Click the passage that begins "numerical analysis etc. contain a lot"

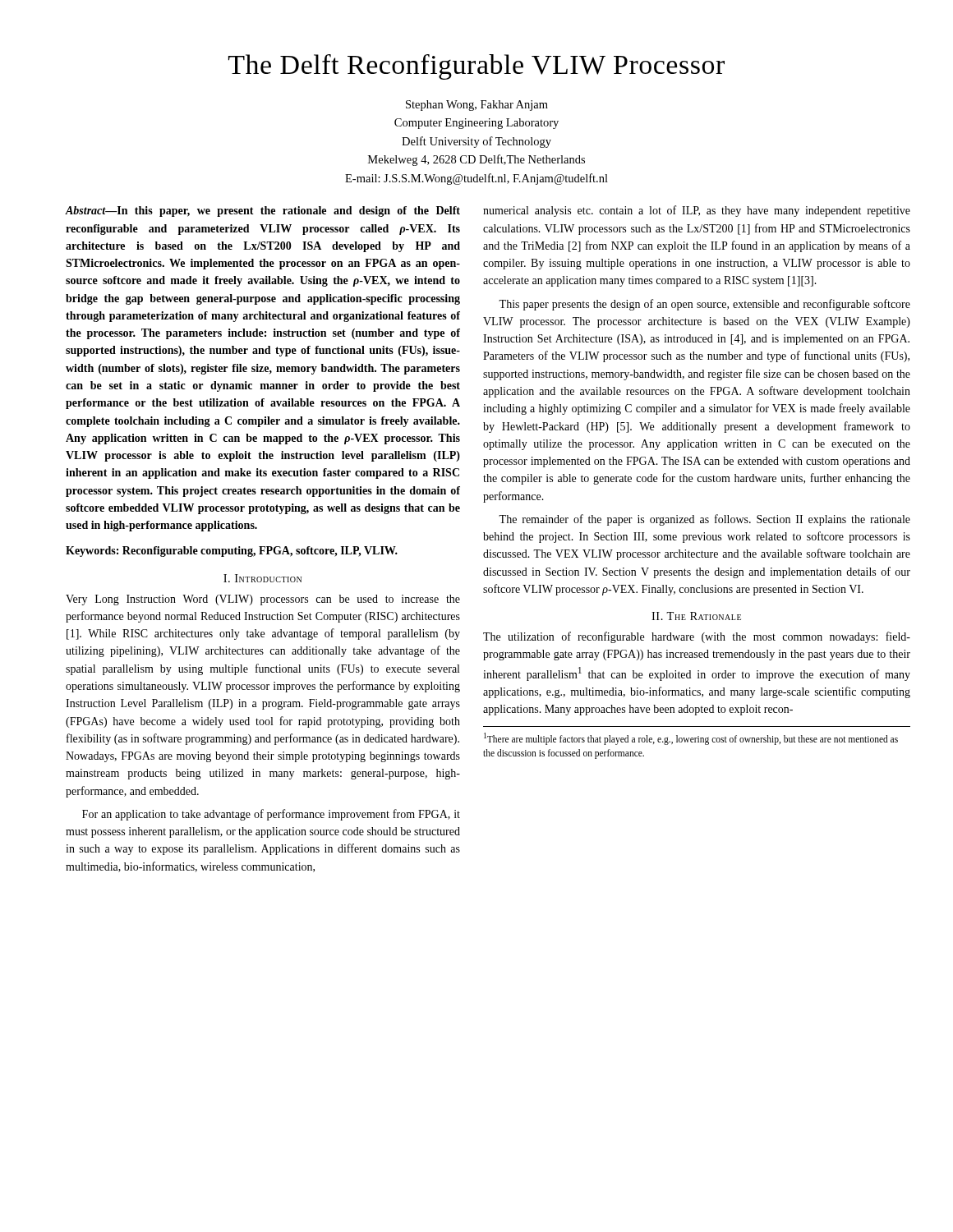click(697, 400)
